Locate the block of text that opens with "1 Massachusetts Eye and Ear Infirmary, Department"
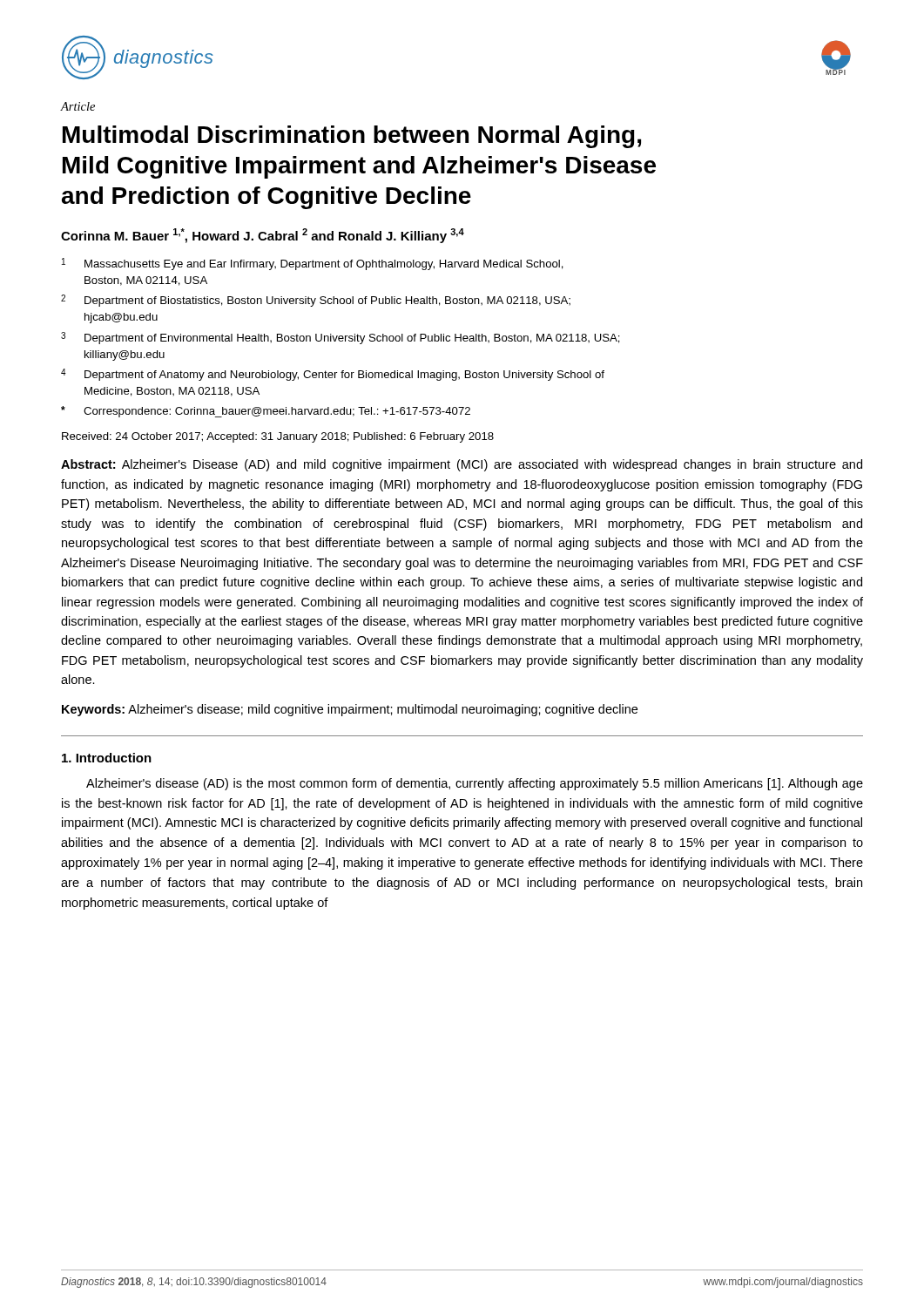The height and width of the screenshot is (1307, 924). (x=462, y=272)
